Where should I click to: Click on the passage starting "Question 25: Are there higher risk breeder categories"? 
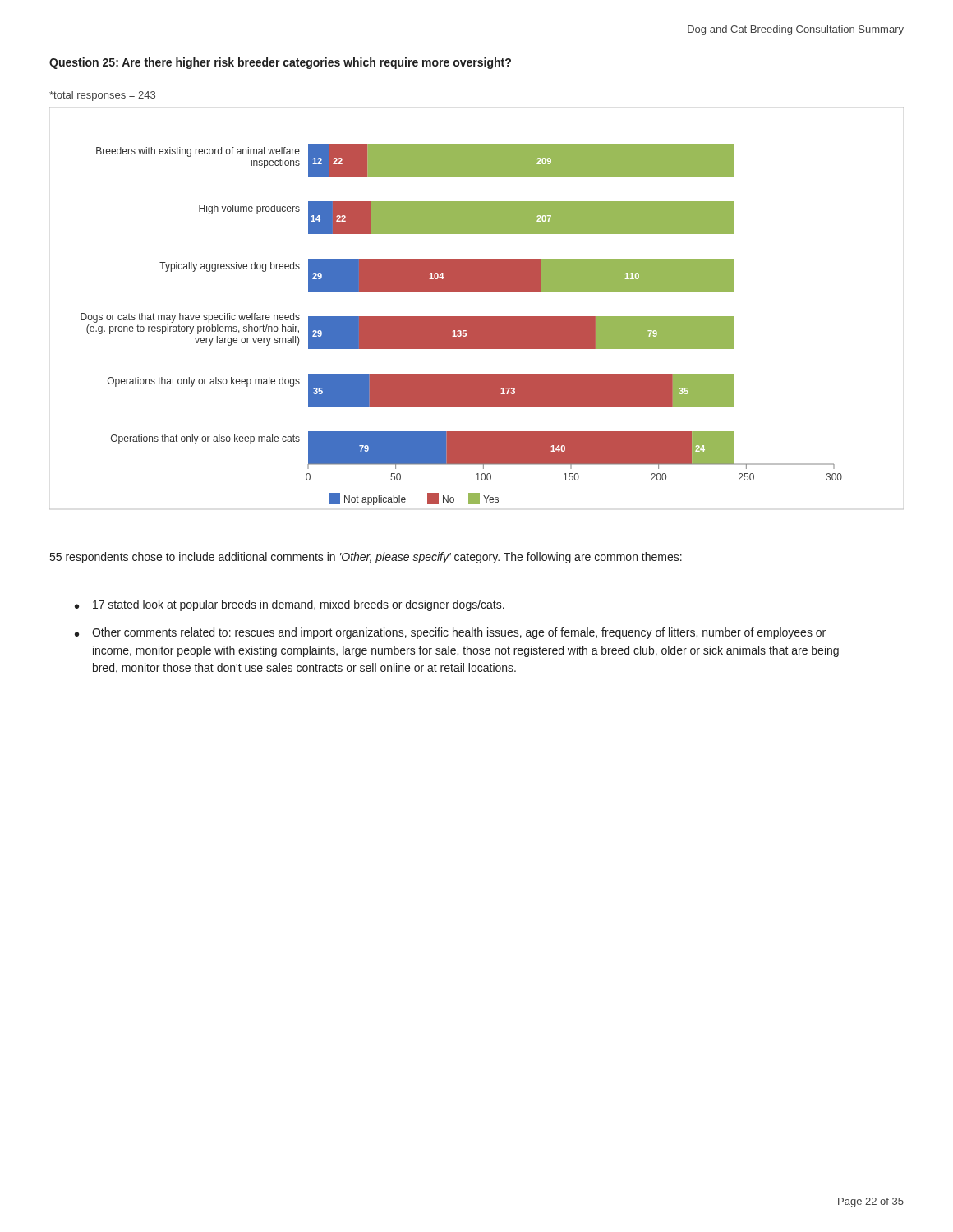click(280, 62)
